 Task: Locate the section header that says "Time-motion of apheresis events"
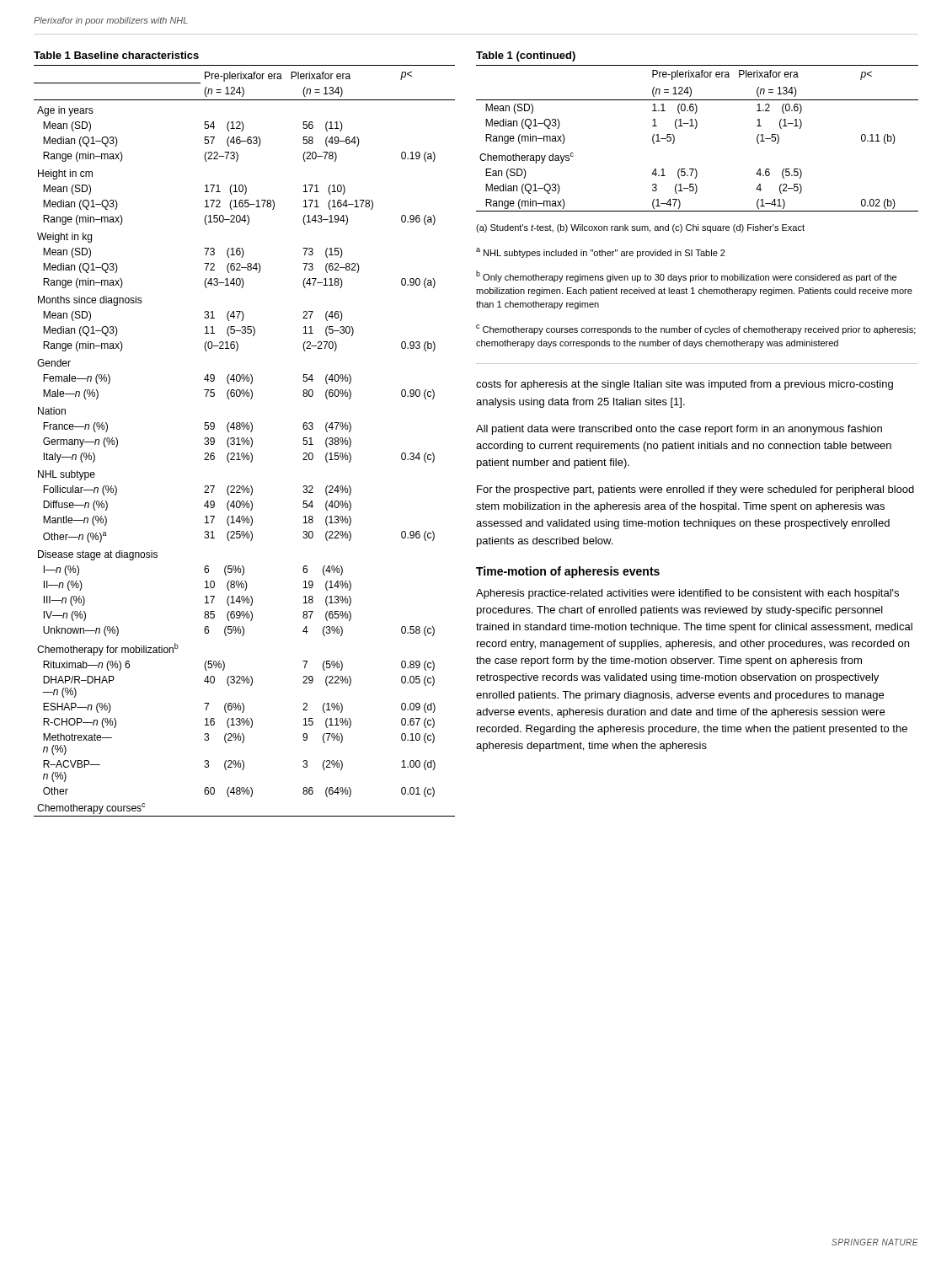[568, 571]
